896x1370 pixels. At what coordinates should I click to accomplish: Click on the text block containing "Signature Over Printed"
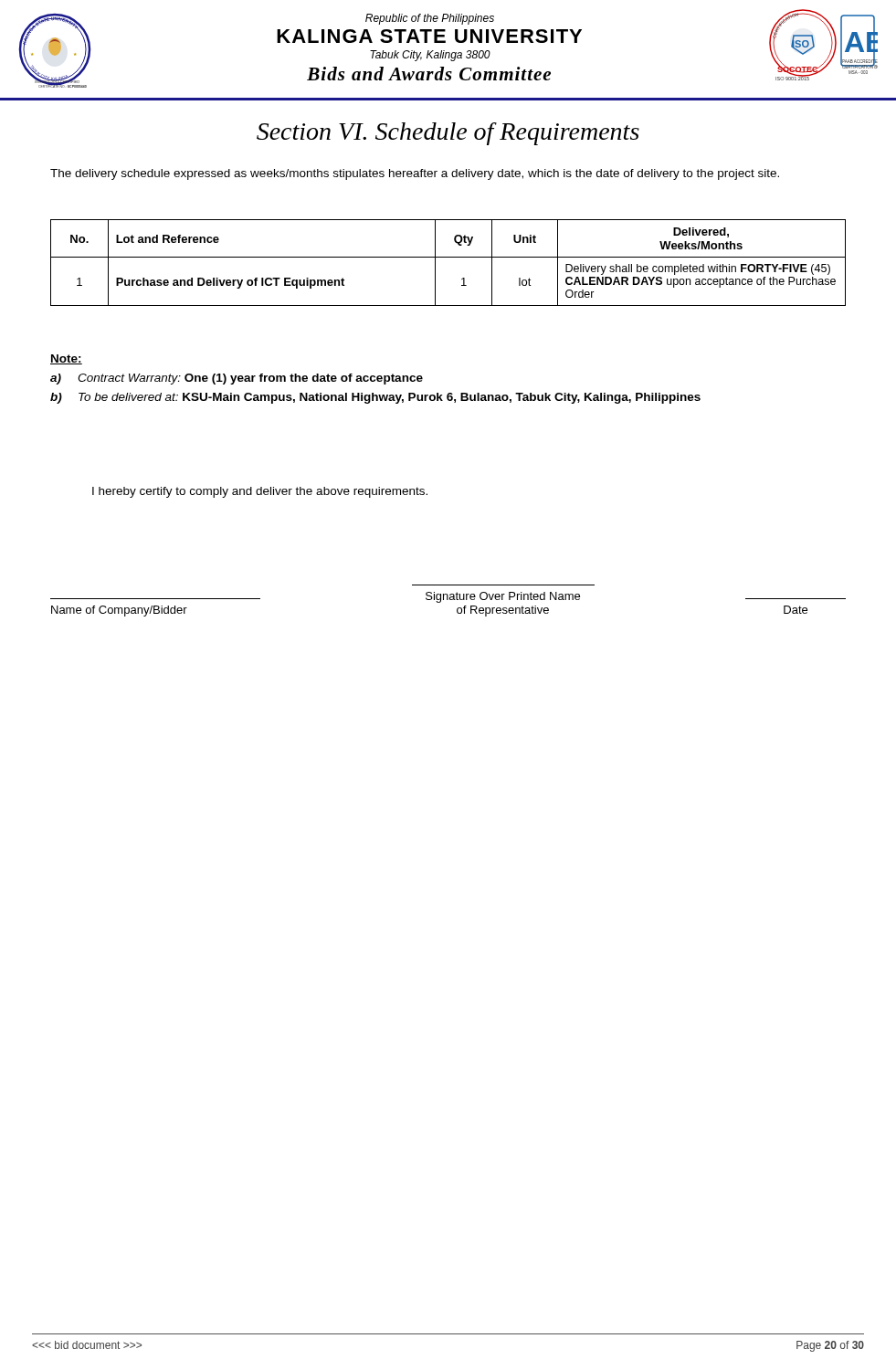tap(503, 601)
